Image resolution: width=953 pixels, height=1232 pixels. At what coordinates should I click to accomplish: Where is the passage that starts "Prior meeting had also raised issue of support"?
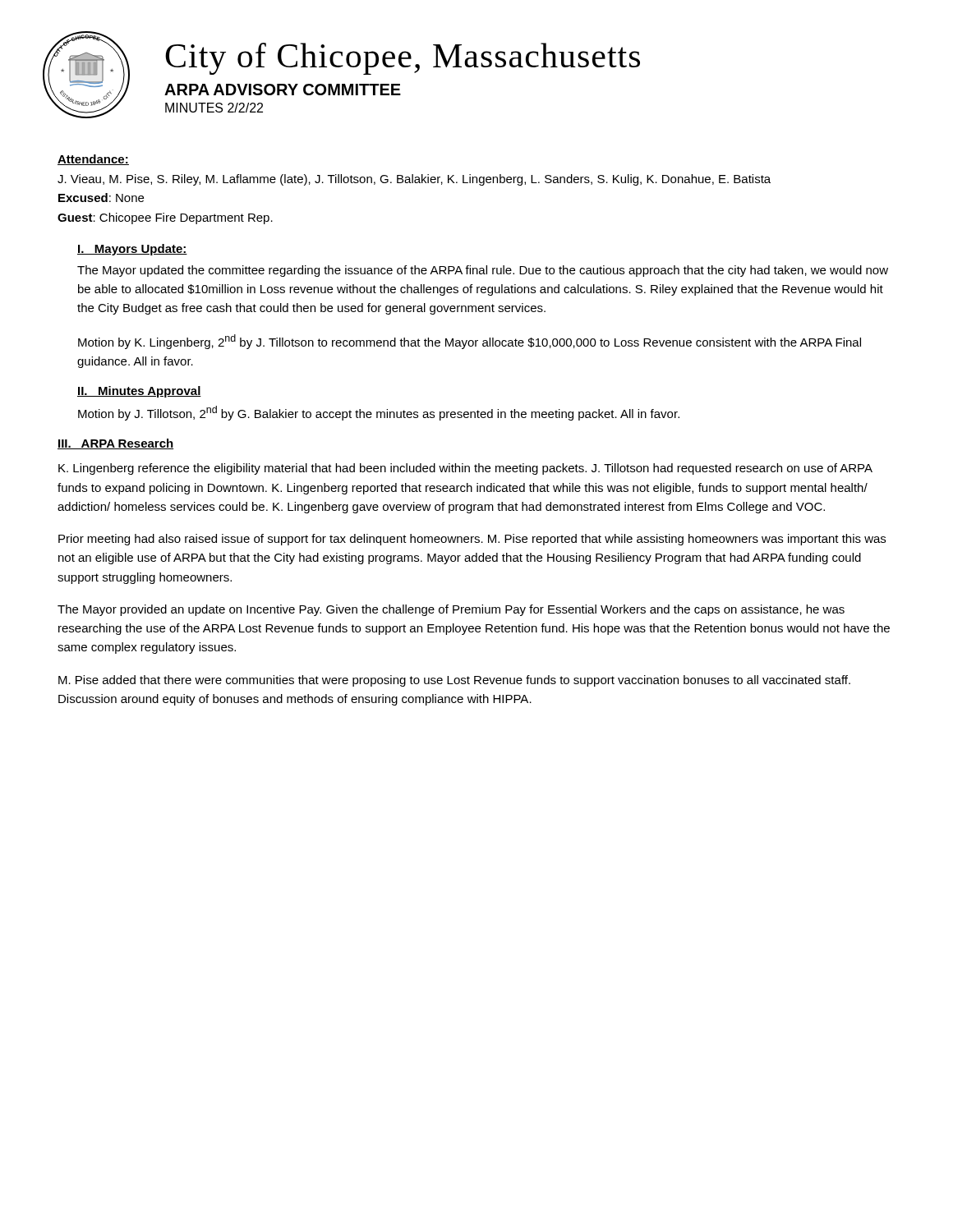[476, 558]
